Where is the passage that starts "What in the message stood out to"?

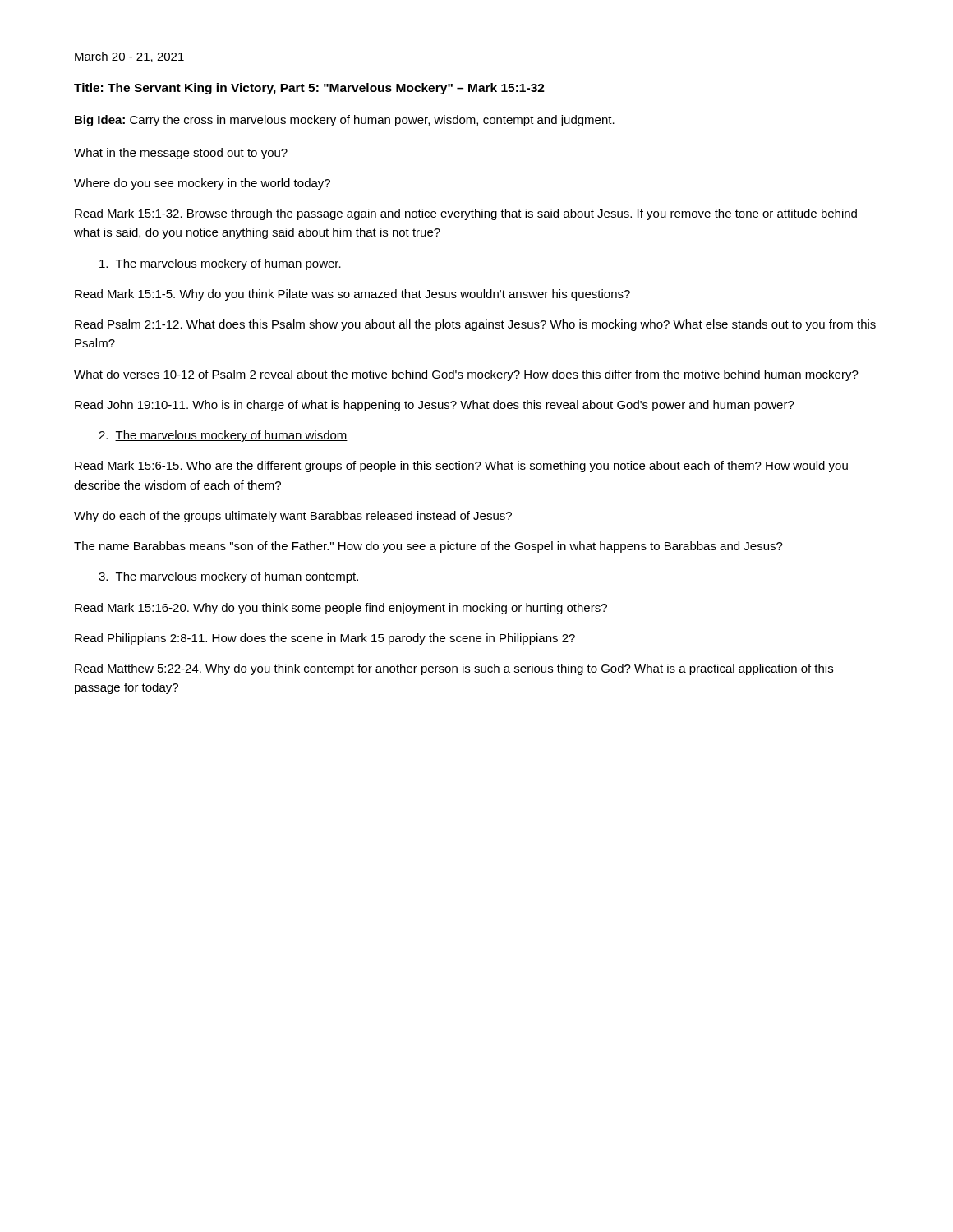181,152
